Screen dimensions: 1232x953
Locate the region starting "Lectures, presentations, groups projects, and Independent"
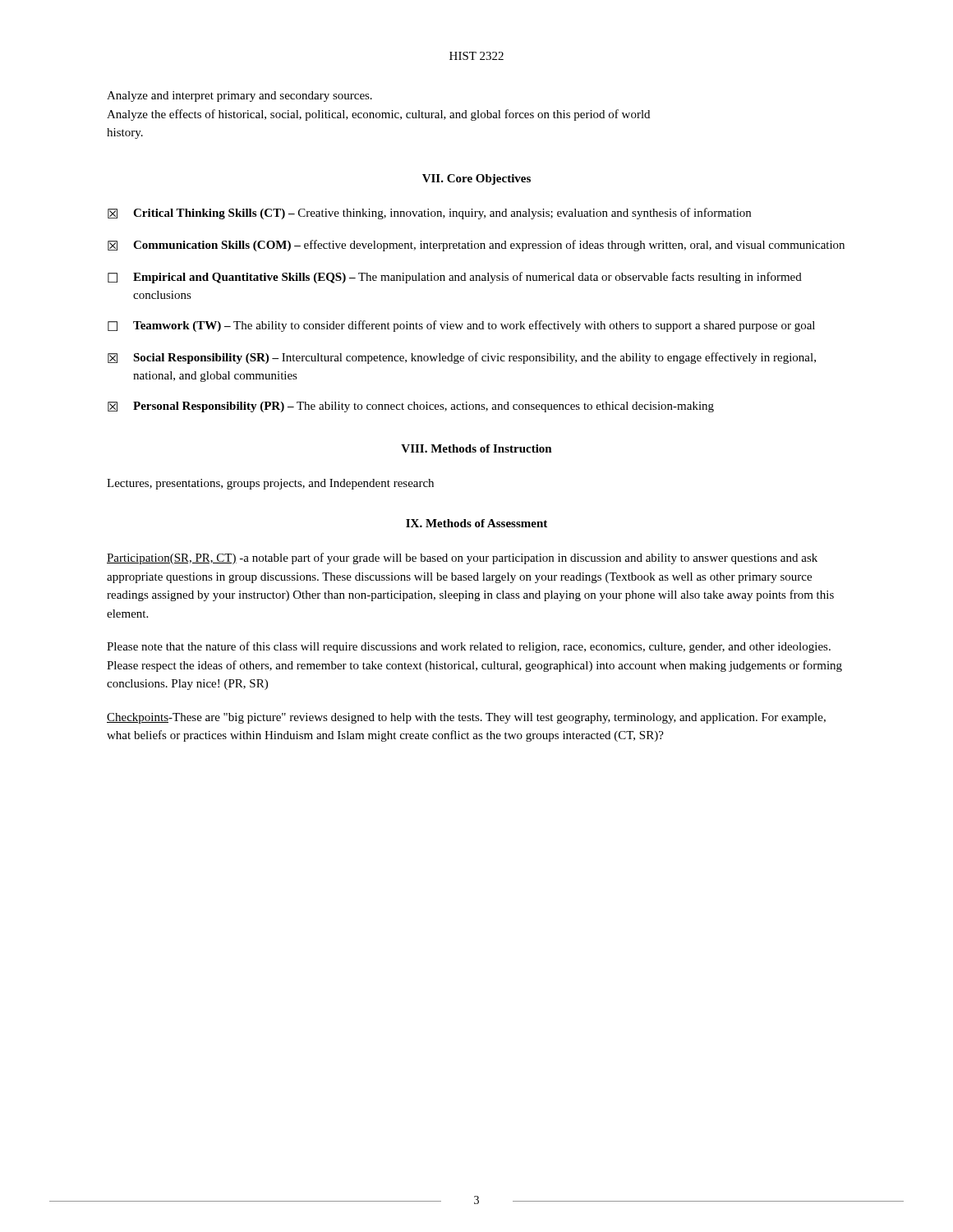tap(271, 483)
